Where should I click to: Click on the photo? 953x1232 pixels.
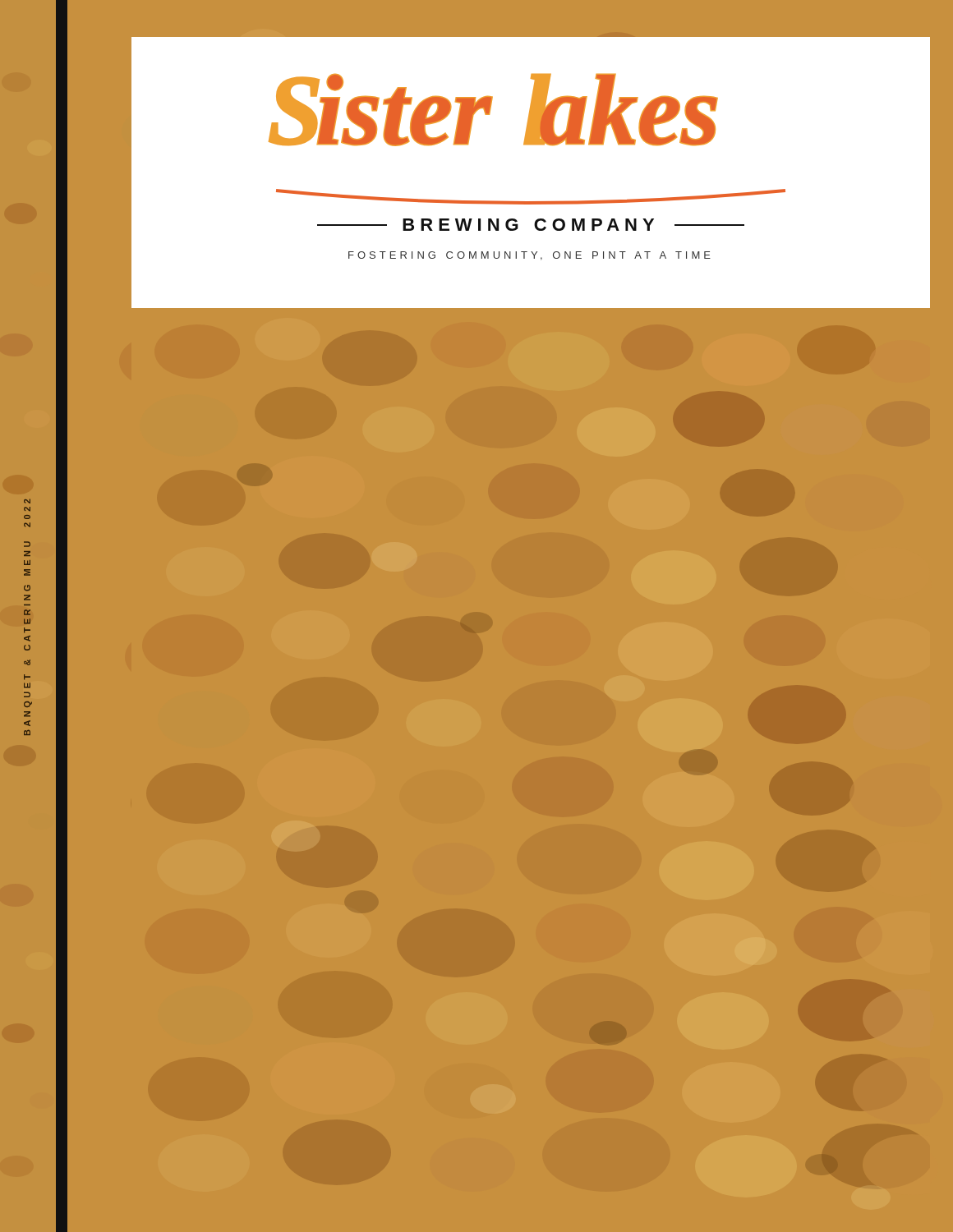click(x=476, y=616)
